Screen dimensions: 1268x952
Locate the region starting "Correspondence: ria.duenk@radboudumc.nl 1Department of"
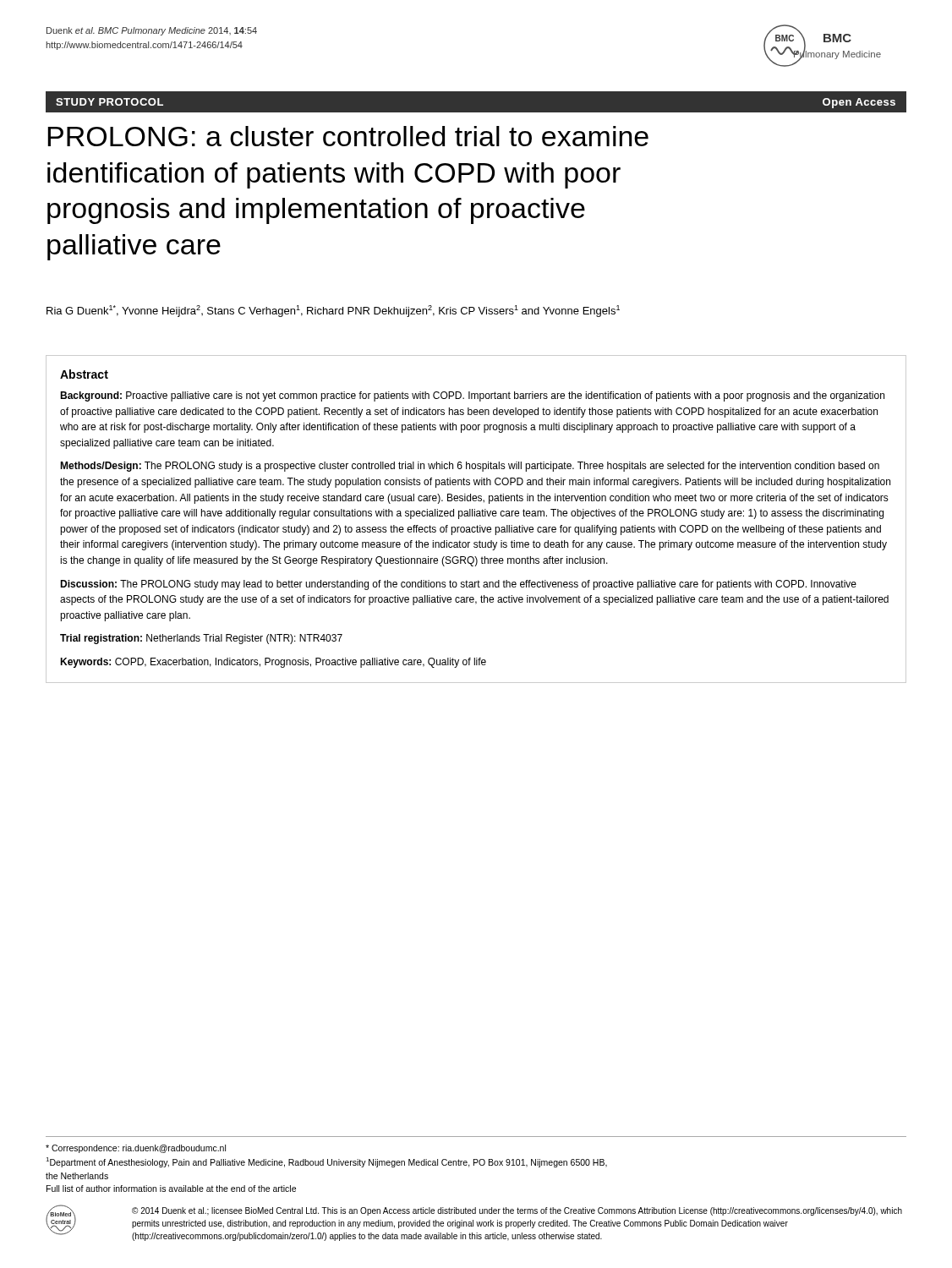point(327,1168)
